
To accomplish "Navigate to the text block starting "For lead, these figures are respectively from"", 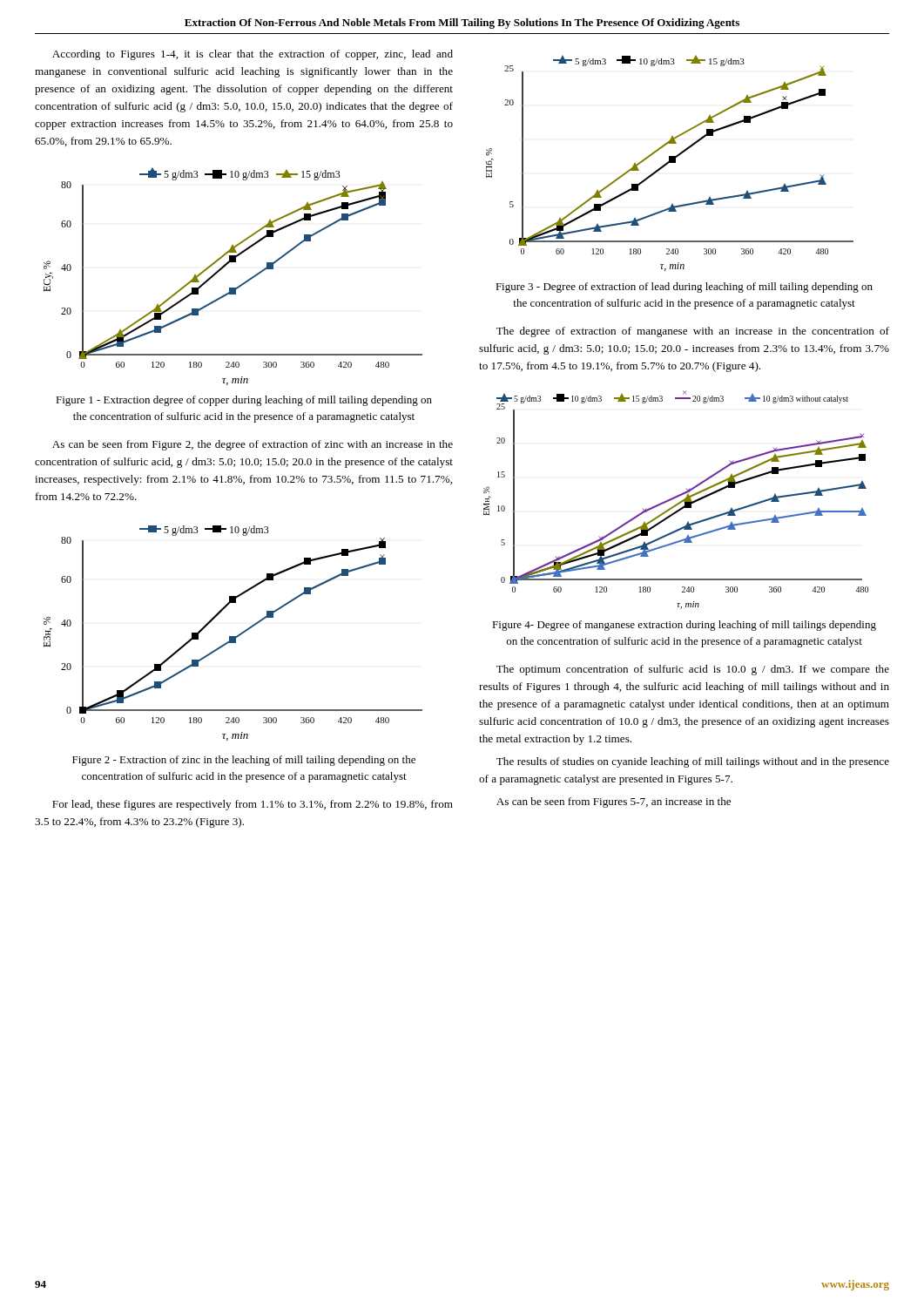I will tap(244, 813).
